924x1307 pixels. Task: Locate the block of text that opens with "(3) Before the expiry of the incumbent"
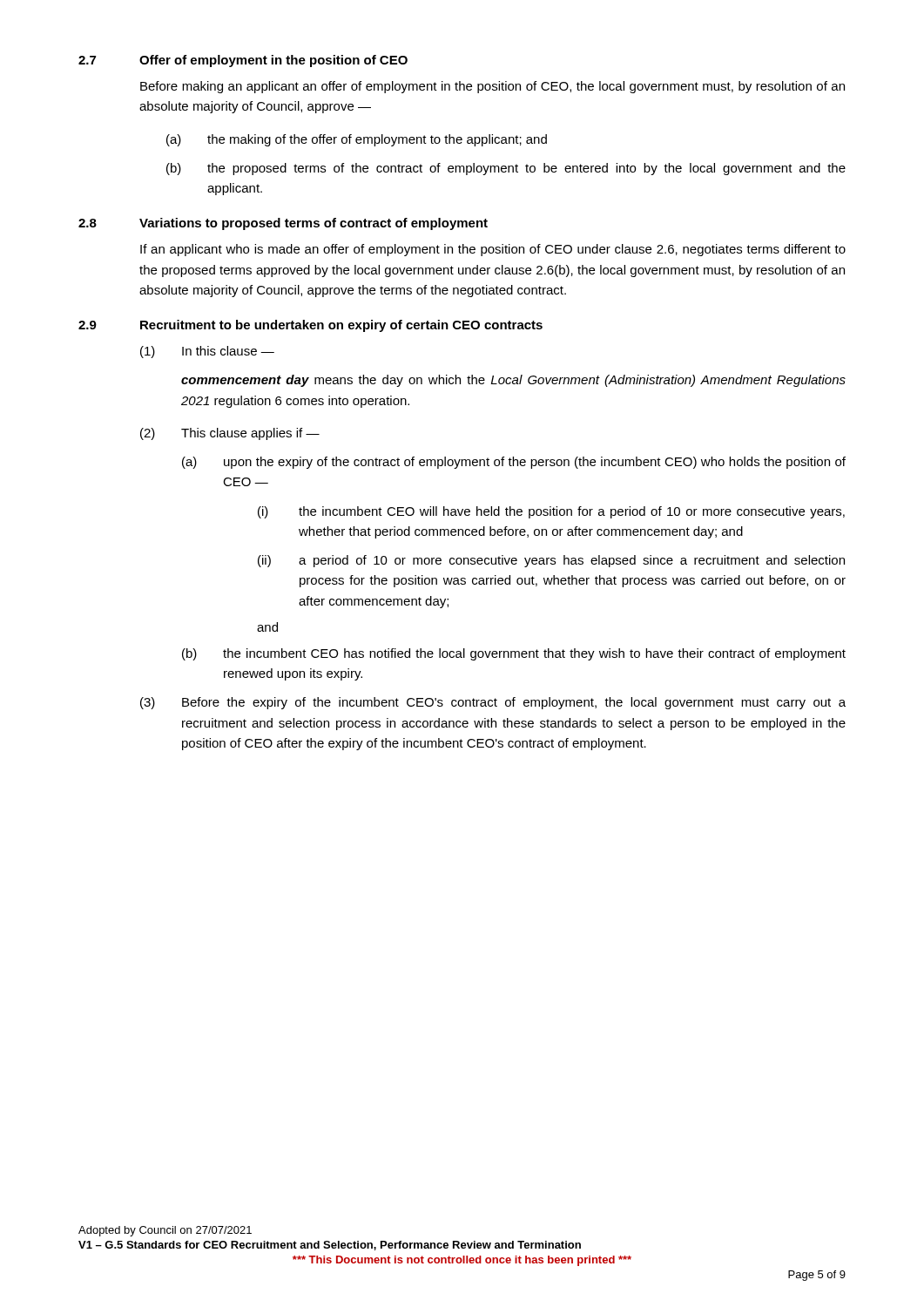click(x=492, y=722)
